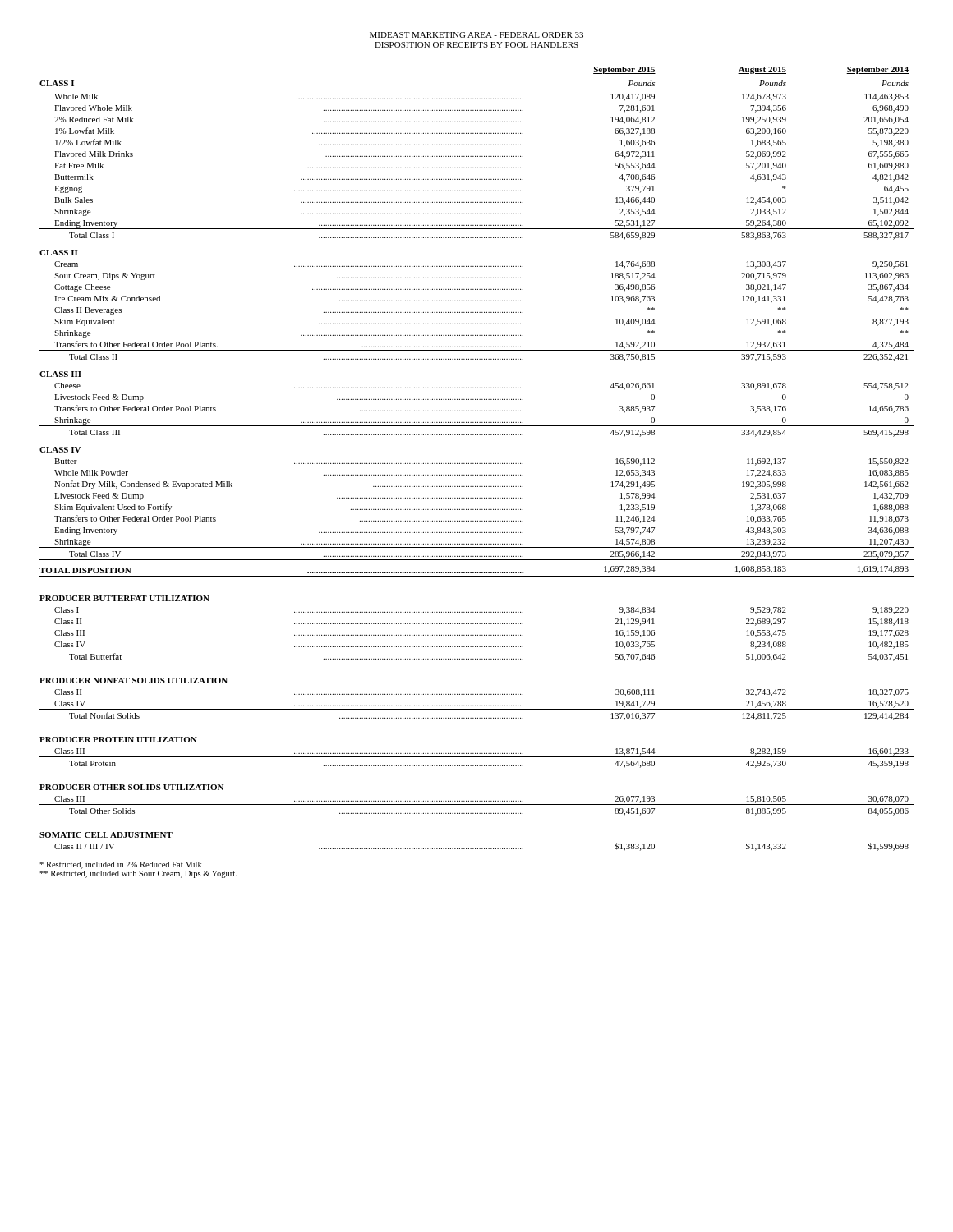
Task: Where is the title that starts "MIDEAST MARKETING AREA - FEDERAL ORDER 33 DISPOSITION"?
Action: point(476,39)
